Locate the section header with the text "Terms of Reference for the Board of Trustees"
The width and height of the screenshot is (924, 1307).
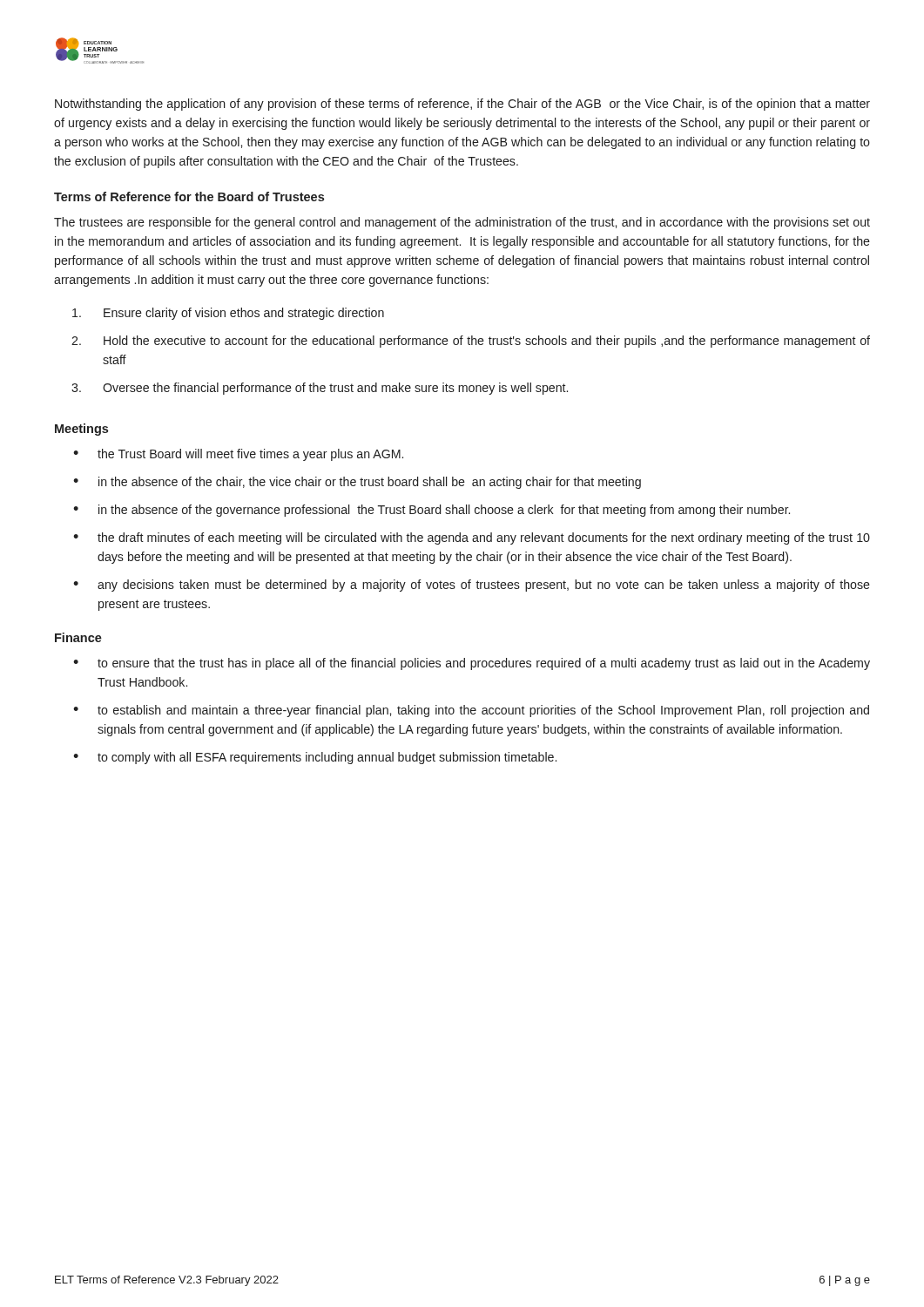click(x=189, y=197)
